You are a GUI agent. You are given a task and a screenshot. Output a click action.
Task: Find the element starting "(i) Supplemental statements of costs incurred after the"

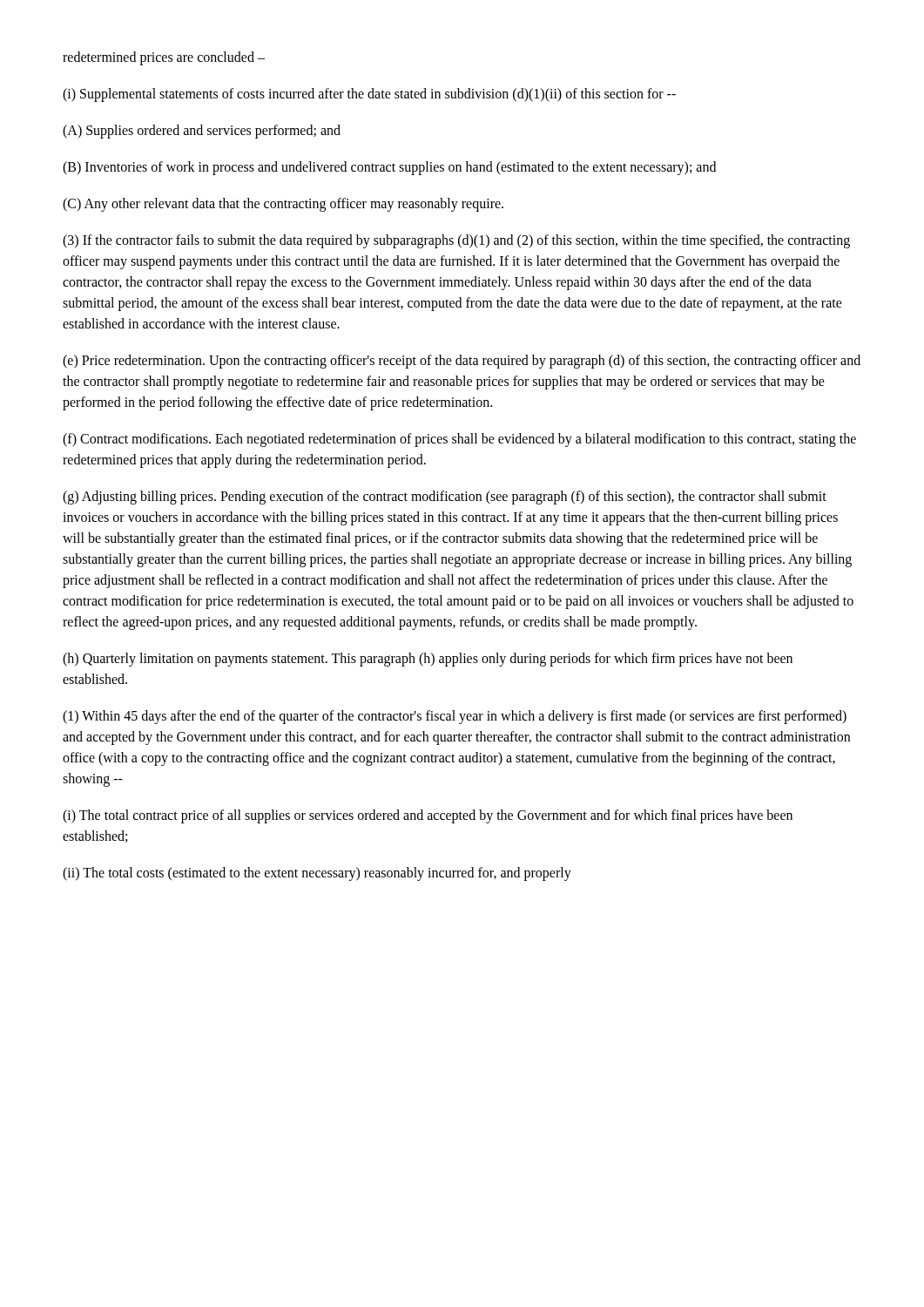(x=369, y=94)
